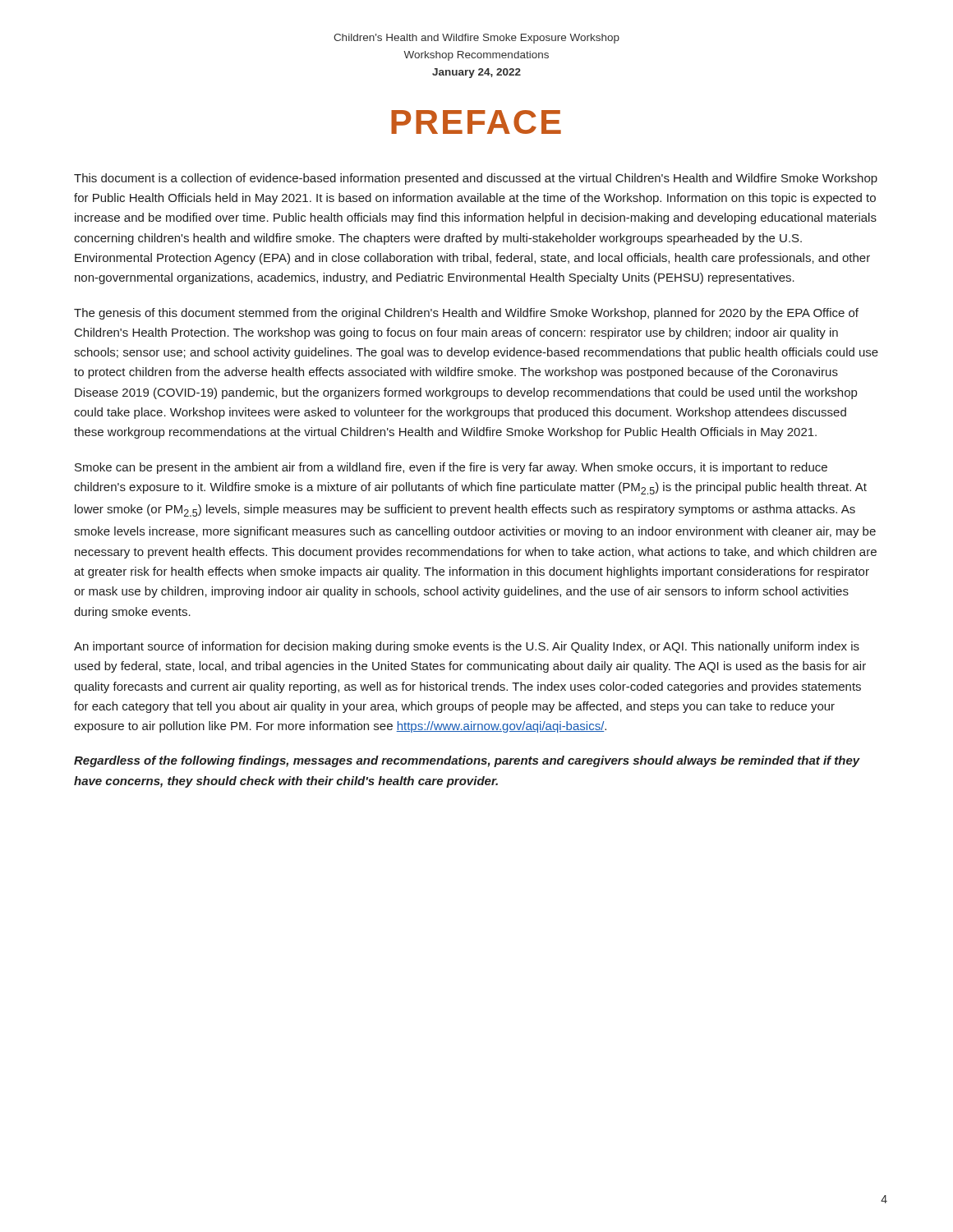Where is the passage that starts "An important source of"?
The image size is (953, 1232).
click(476, 686)
